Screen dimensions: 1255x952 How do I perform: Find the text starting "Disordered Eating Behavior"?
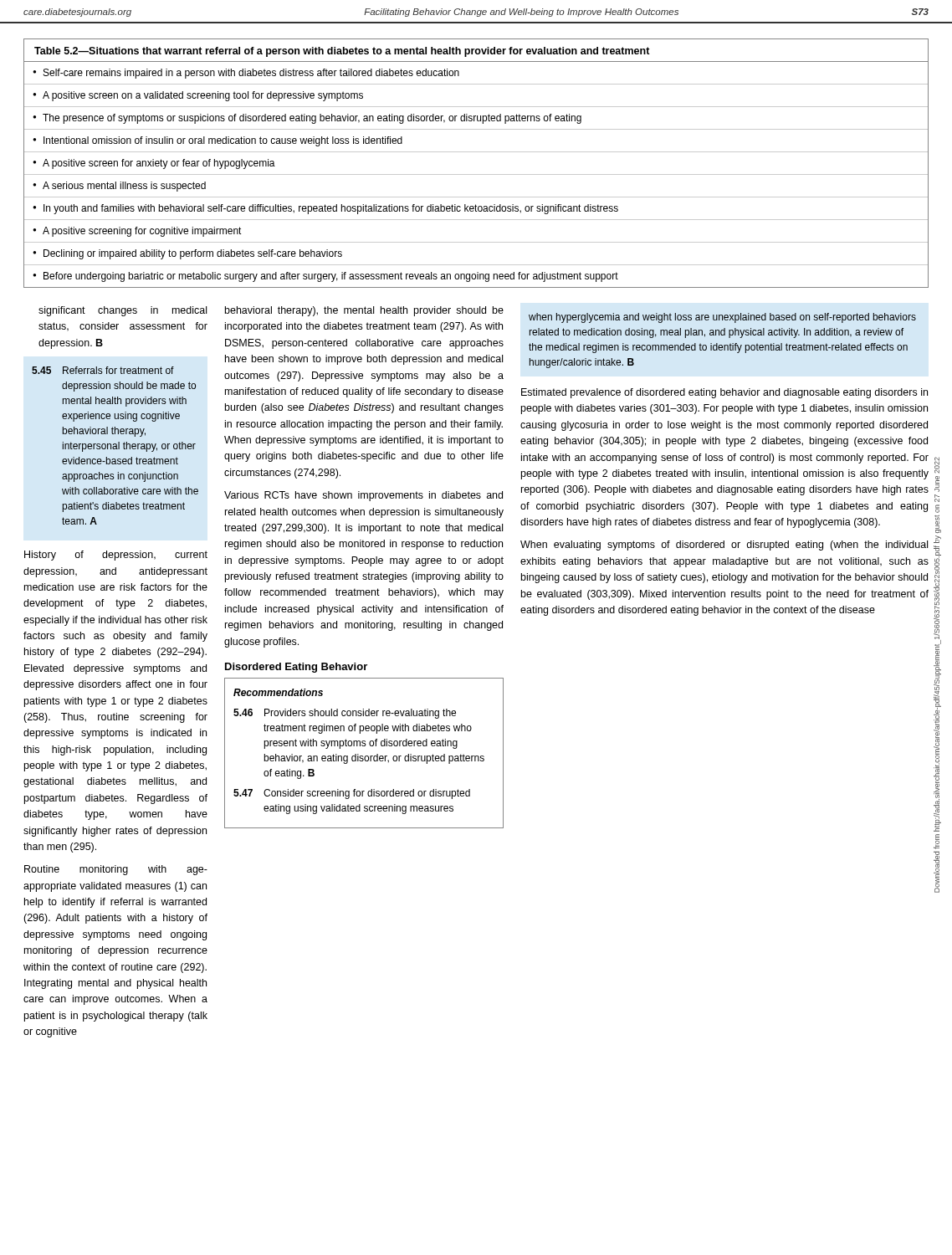pos(296,666)
